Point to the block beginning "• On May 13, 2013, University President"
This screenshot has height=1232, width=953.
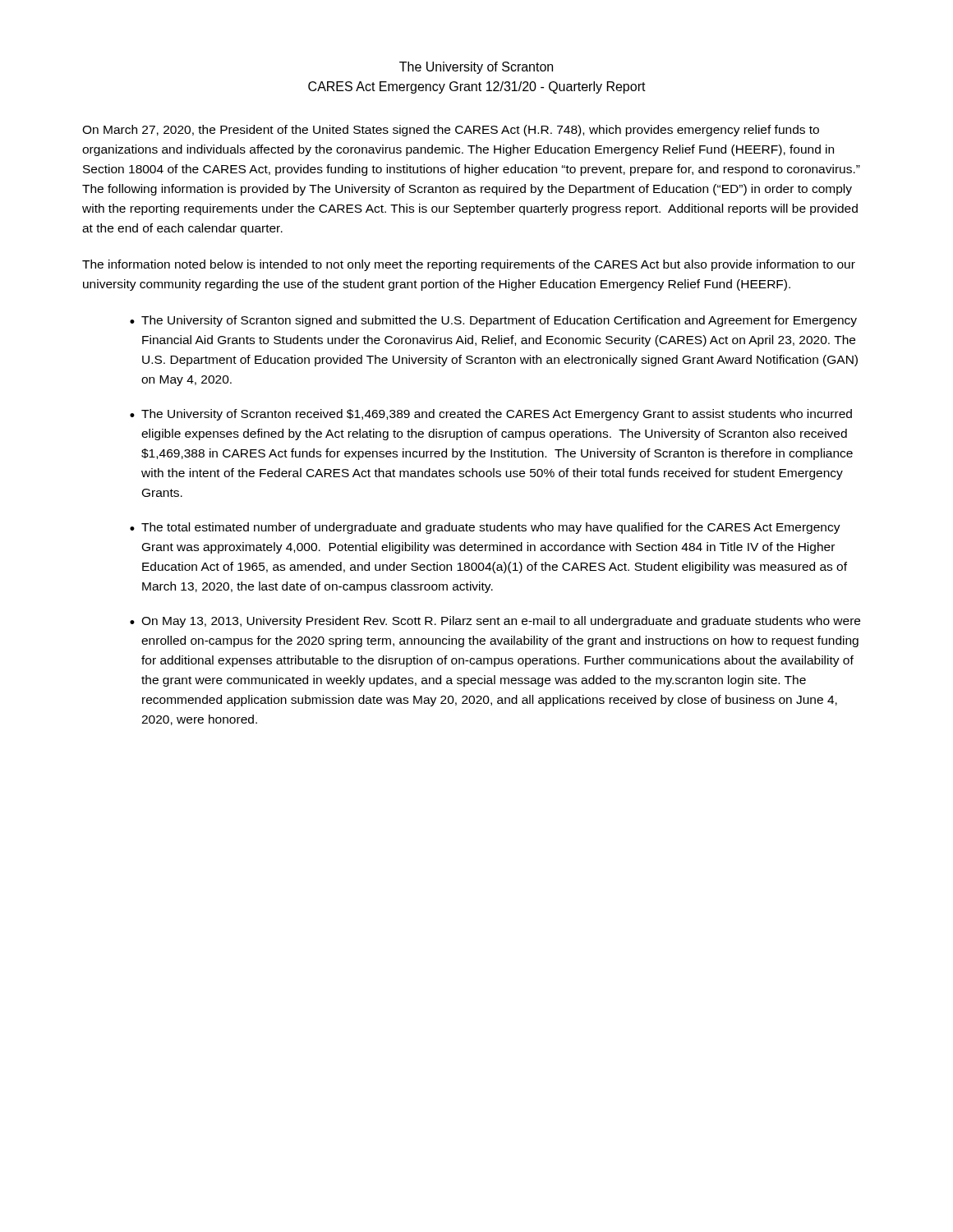tap(497, 671)
